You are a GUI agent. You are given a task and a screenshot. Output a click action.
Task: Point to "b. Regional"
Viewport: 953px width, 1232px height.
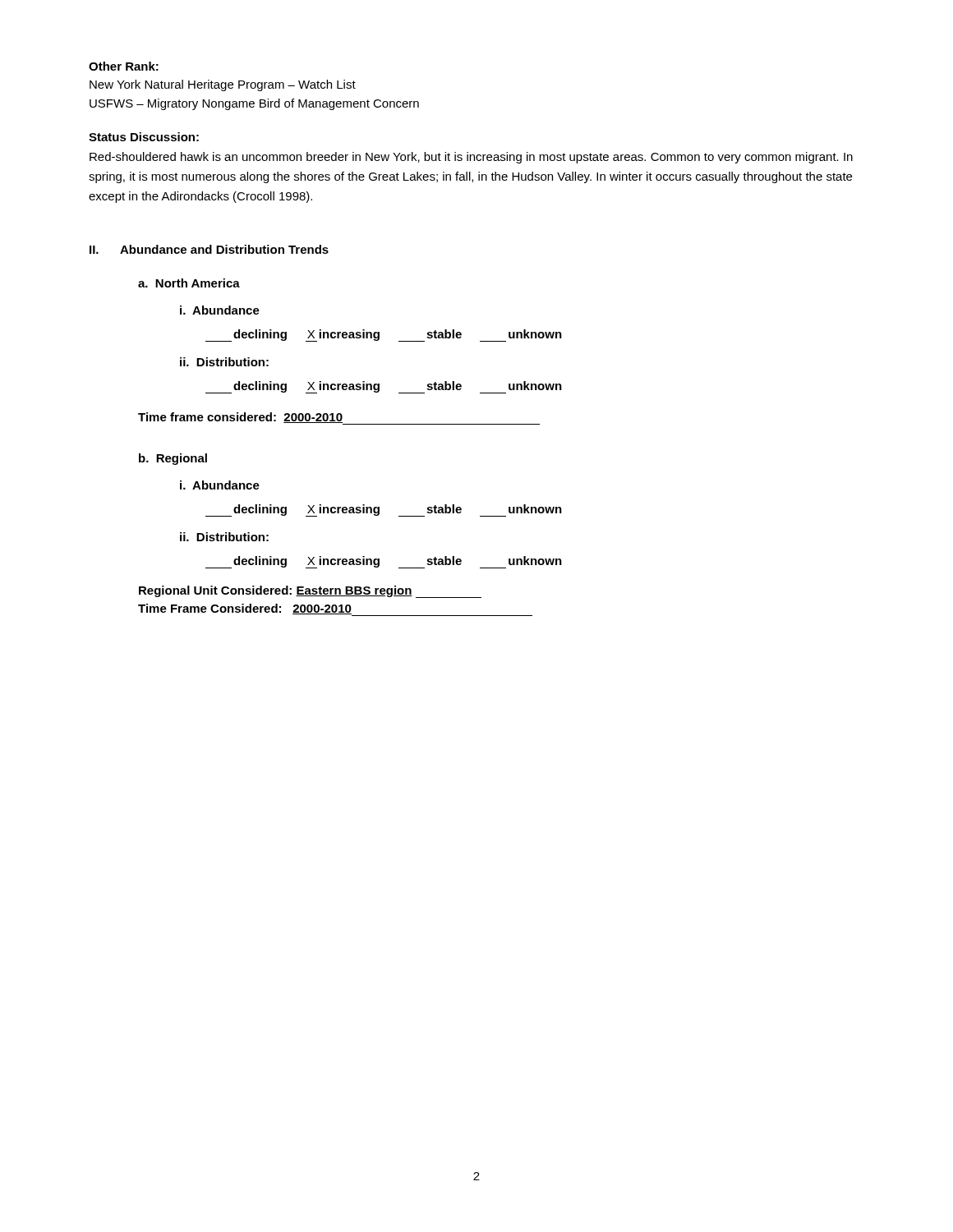click(173, 458)
